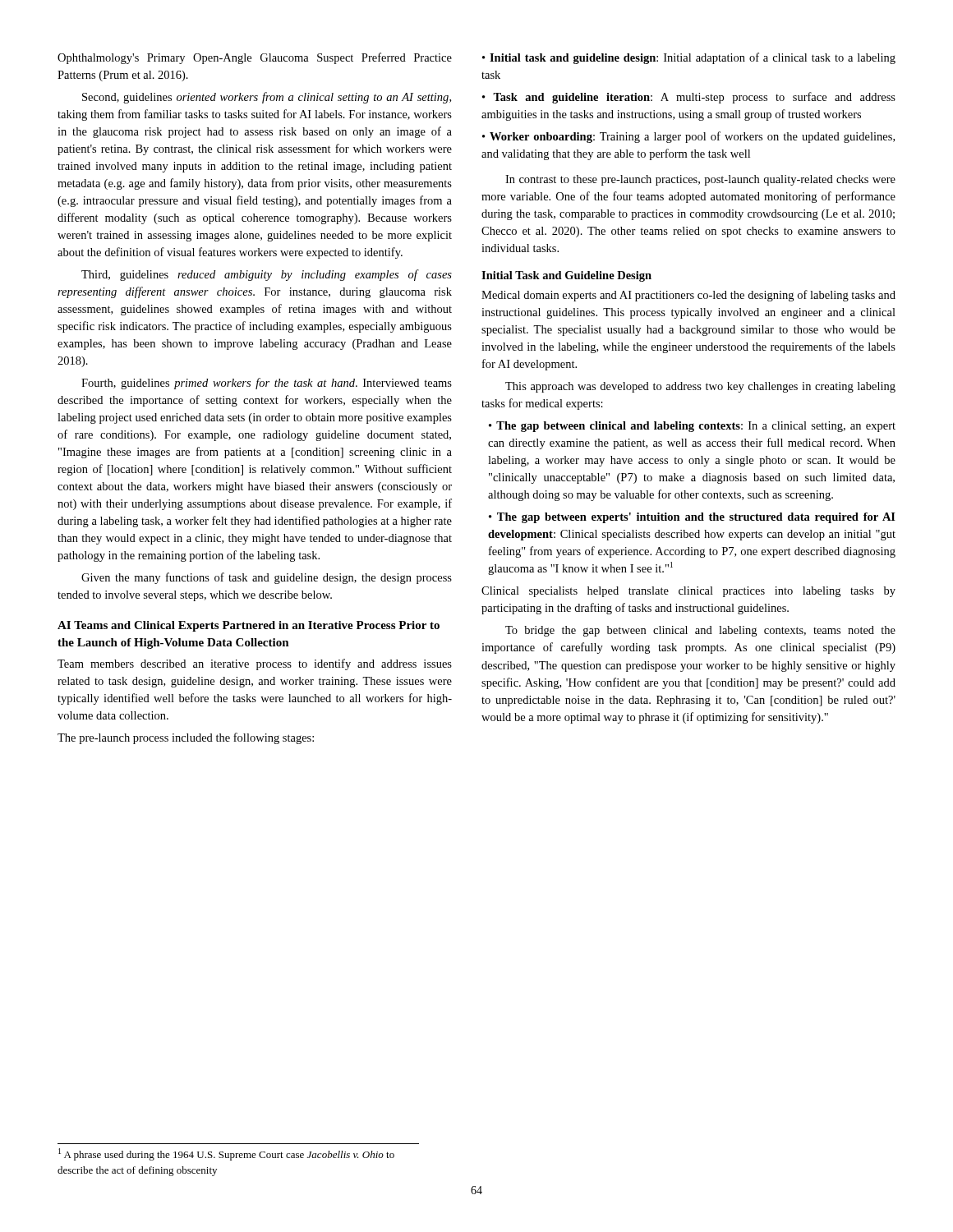This screenshot has width=953, height=1232.
Task: Select the text block that reads "Fourth, guidelines primed workers for the"
Action: point(255,470)
